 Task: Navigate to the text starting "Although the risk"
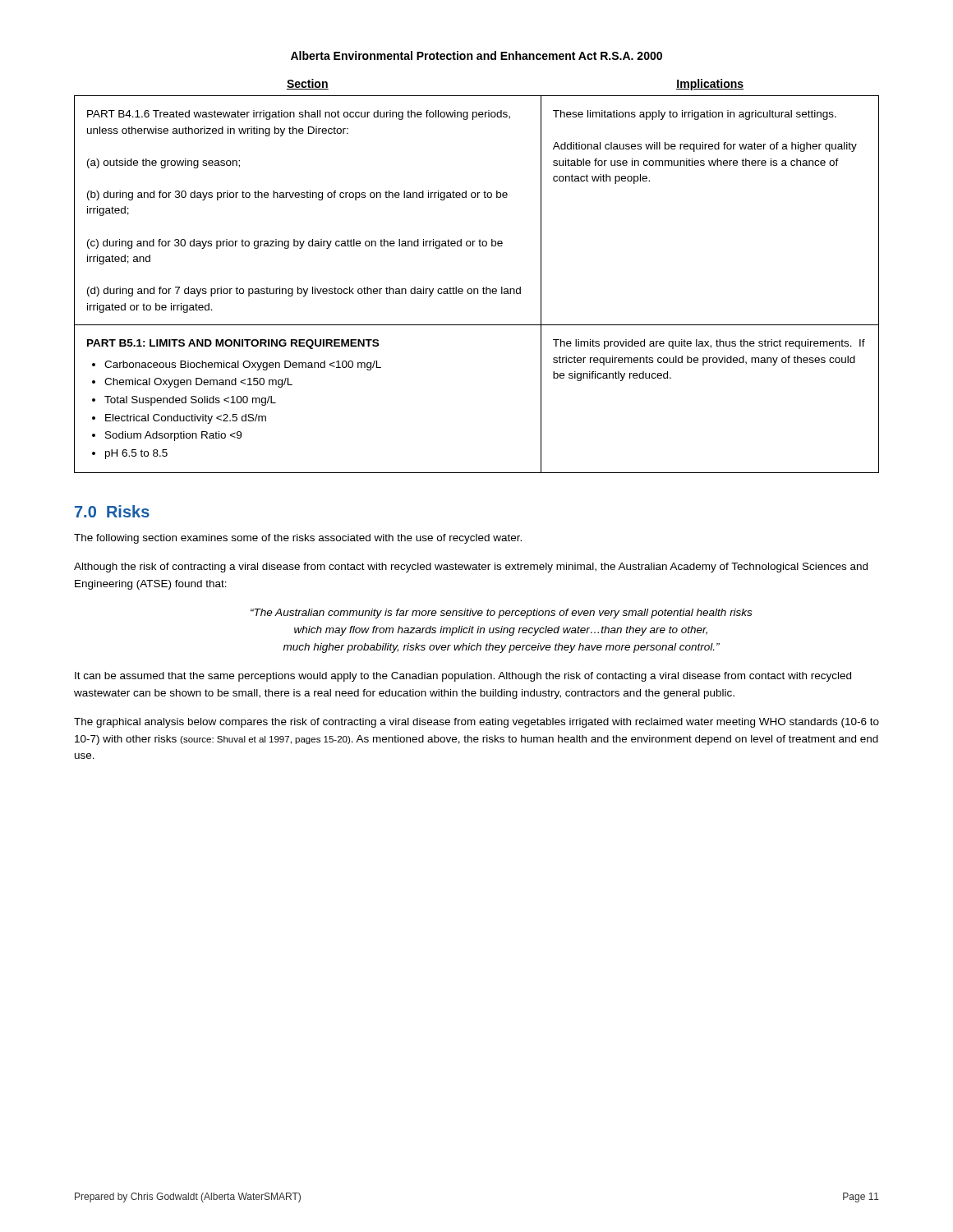[471, 575]
